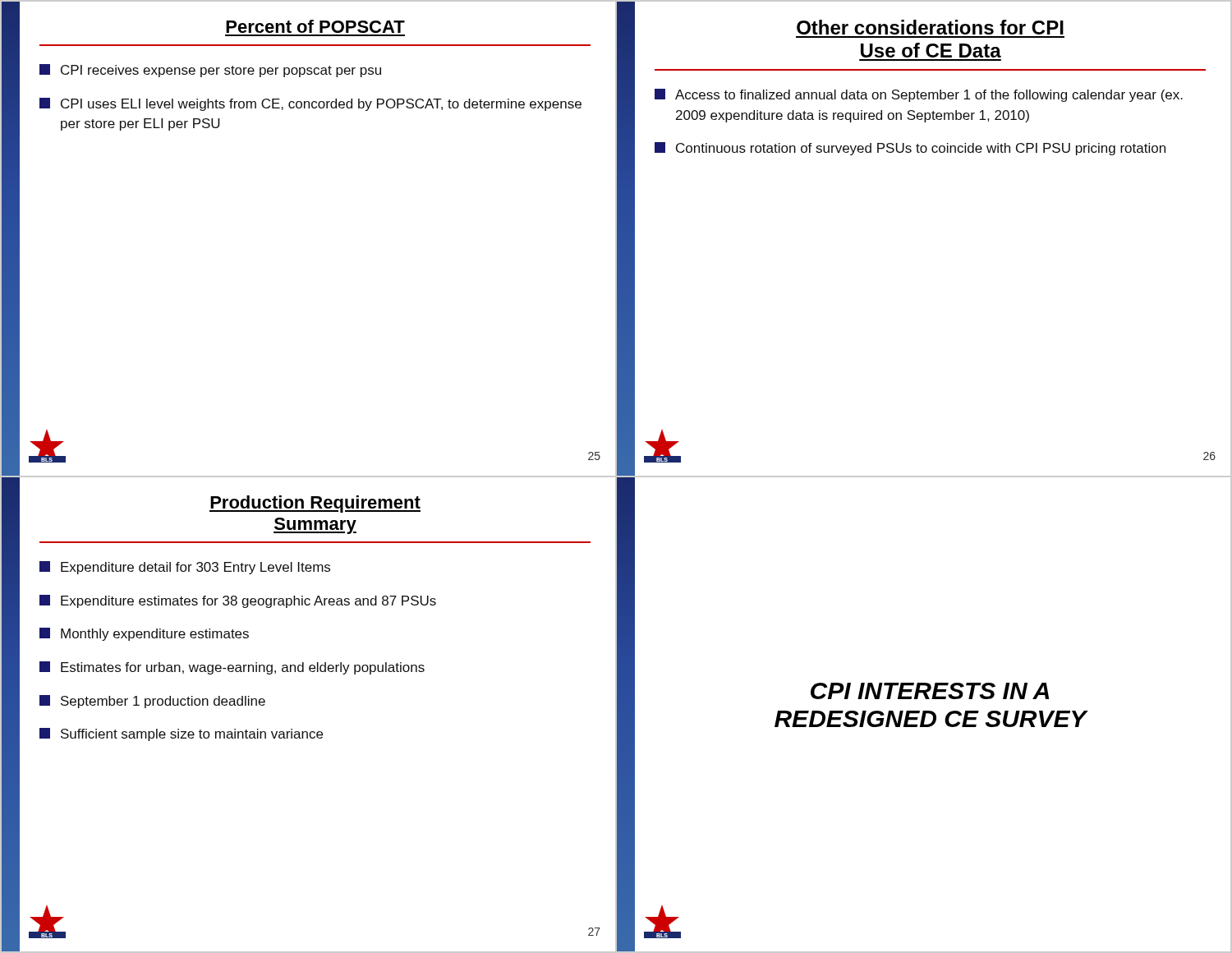This screenshot has width=1232, height=953.
Task: Find the list item that says "Sufficient sample size to maintain"
Action: [x=181, y=735]
